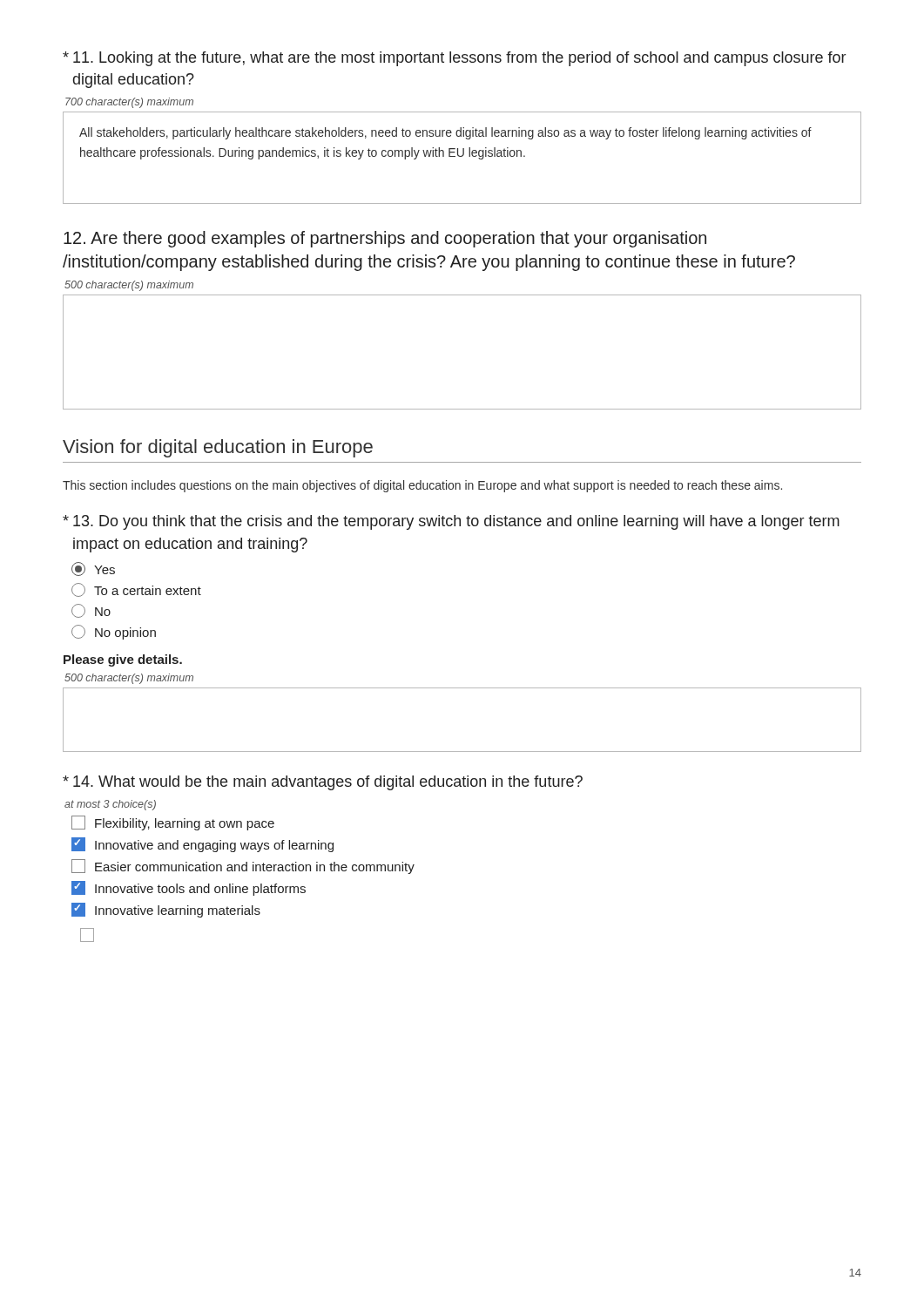Find the text starting "Are there good examples of partnerships"

point(385,239)
